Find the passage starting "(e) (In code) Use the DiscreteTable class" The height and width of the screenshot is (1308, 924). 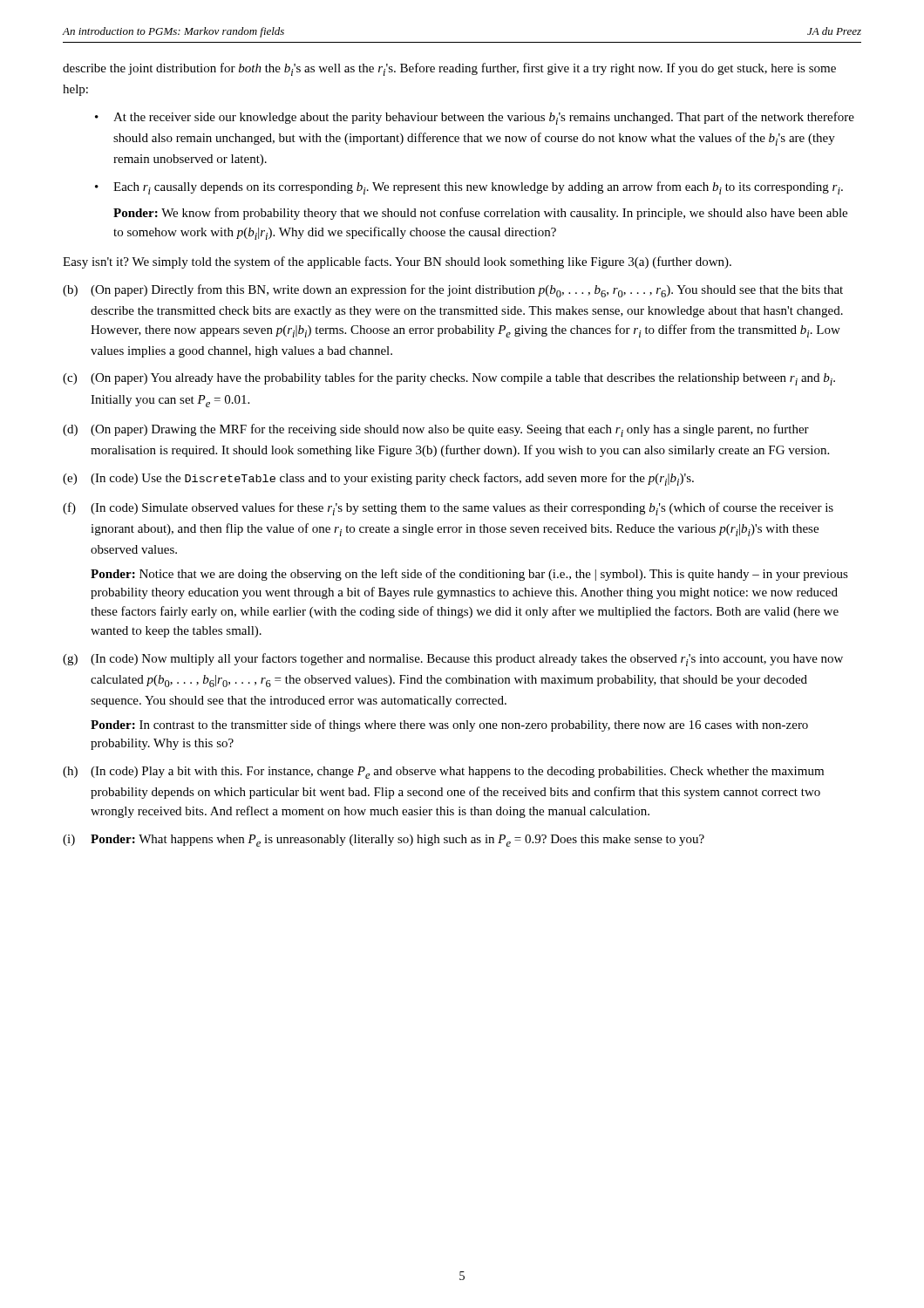(462, 479)
